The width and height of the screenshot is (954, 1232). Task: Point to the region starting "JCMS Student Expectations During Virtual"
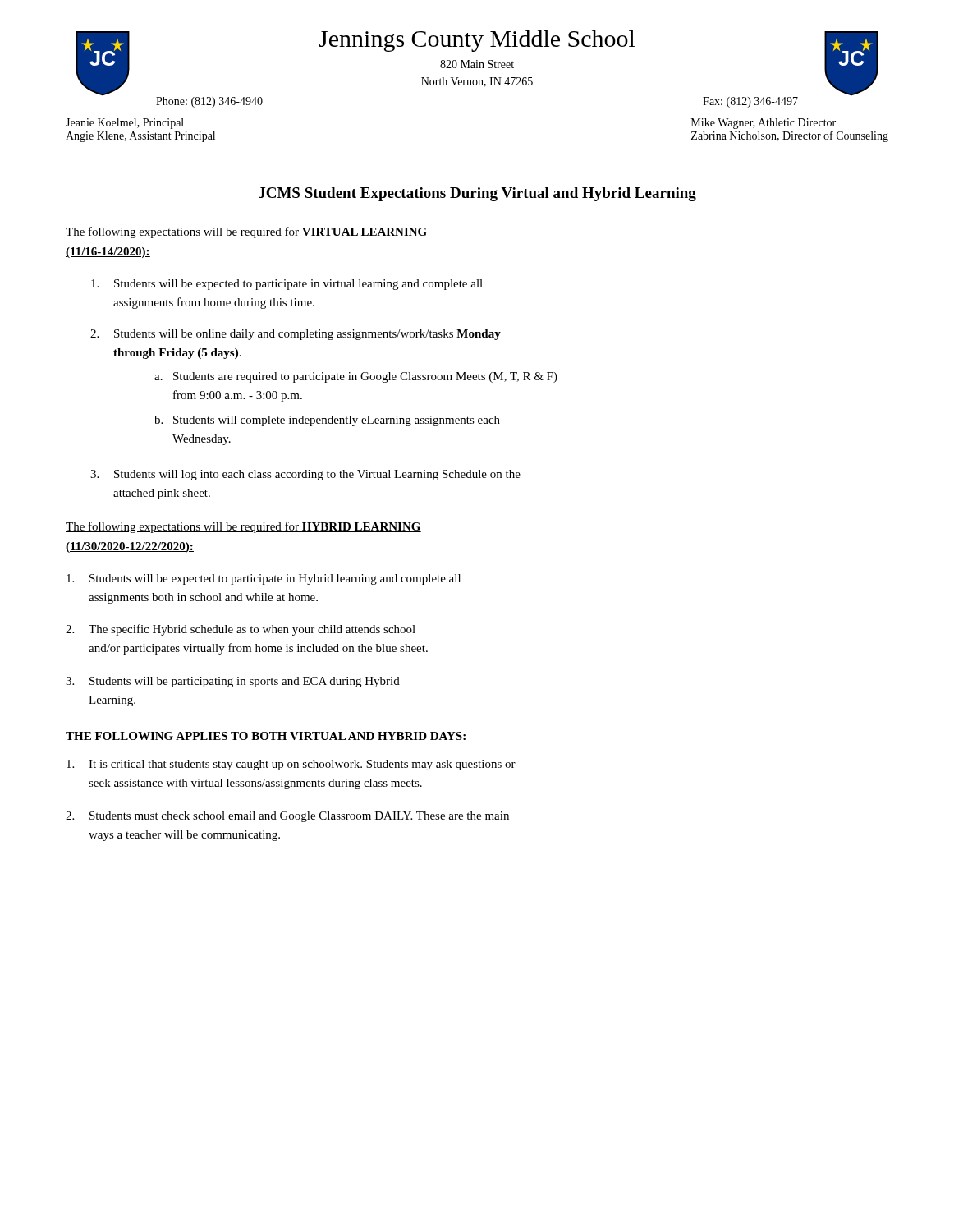pos(477,193)
